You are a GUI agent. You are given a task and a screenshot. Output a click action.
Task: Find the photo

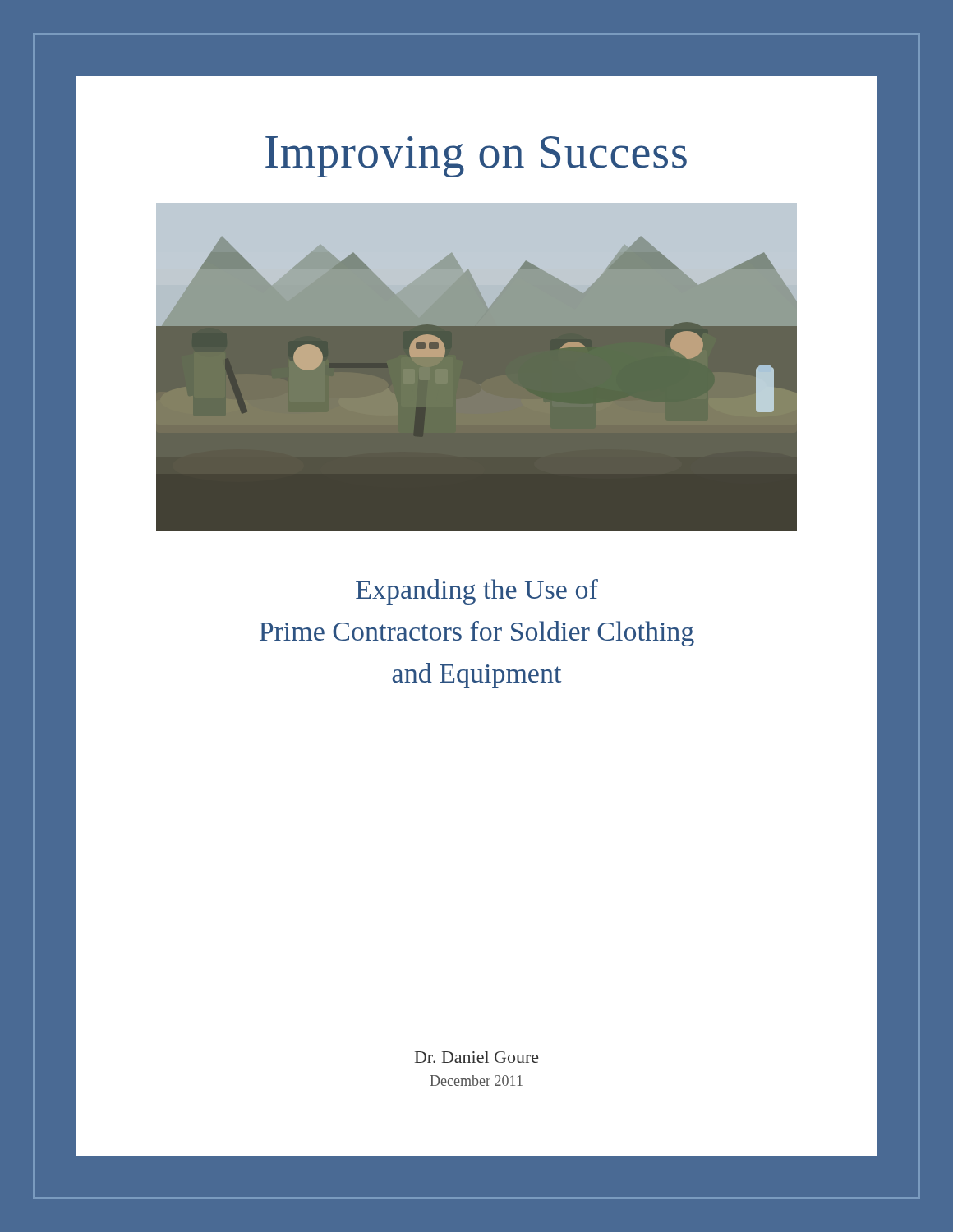click(x=476, y=367)
